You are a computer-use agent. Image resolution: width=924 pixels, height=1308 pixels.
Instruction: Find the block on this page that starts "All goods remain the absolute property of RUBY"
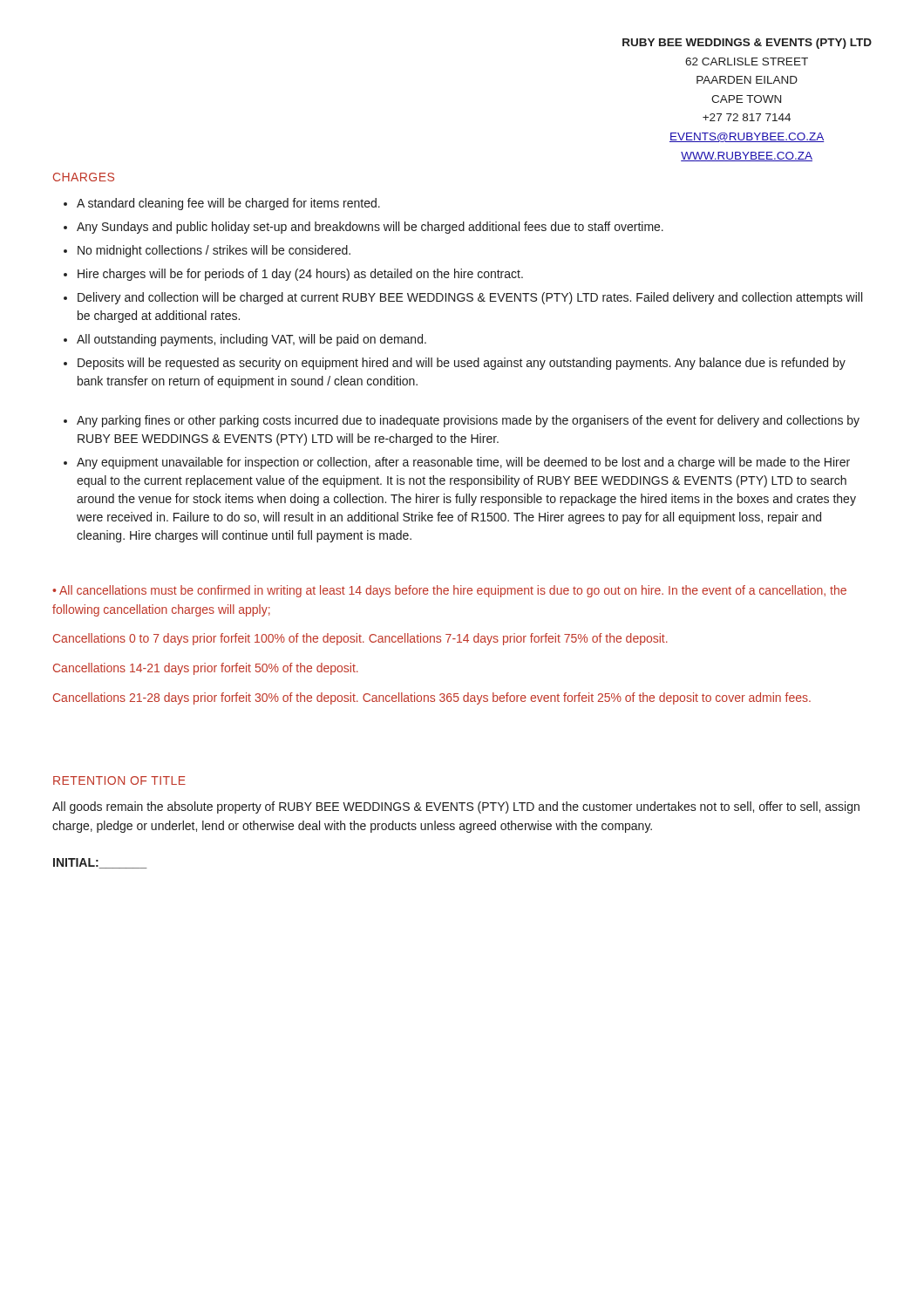pos(456,816)
